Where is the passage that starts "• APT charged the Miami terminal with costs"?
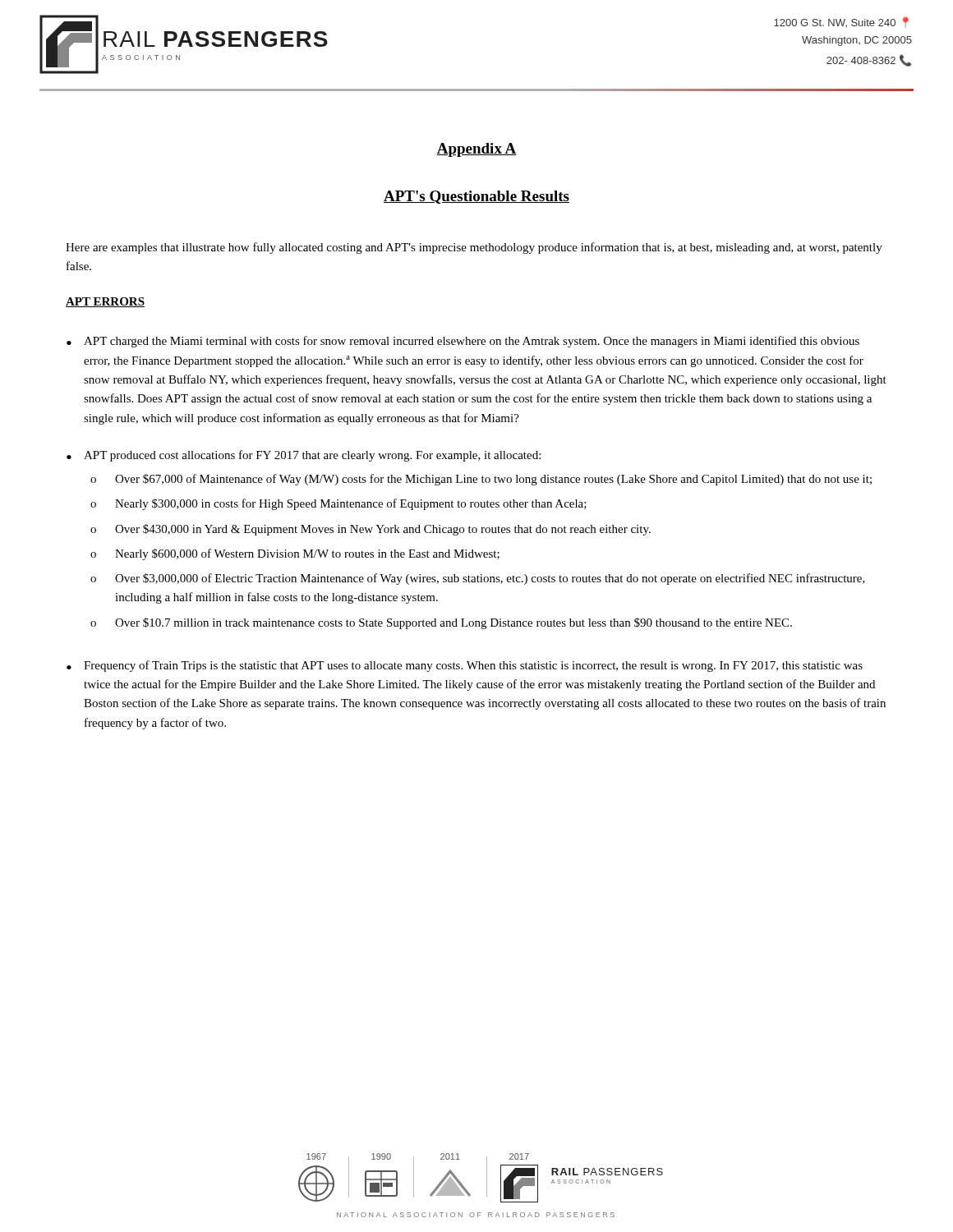This screenshot has height=1232, width=953. tap(476, 380)
